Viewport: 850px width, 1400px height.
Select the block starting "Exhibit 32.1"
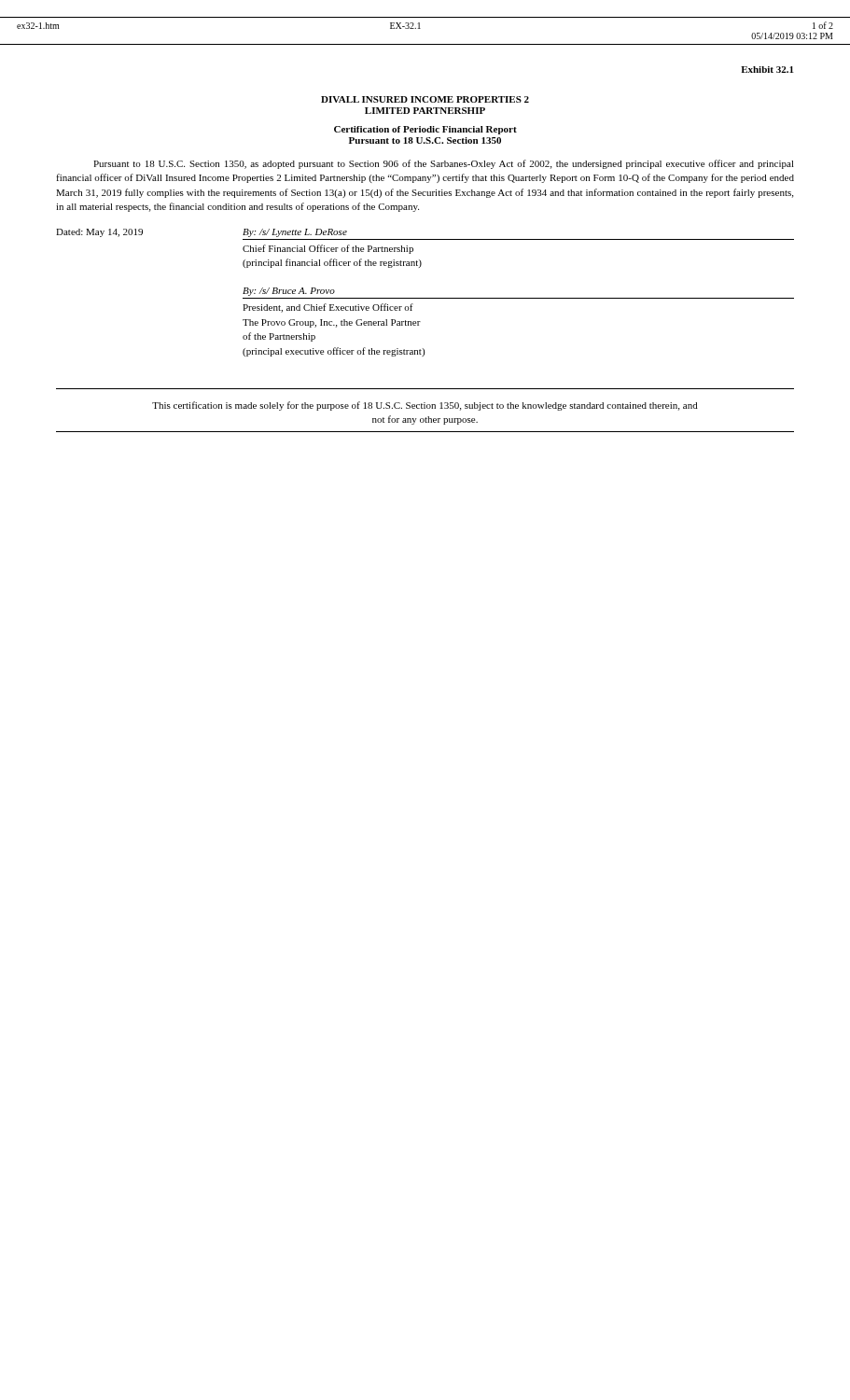point(767,69)
